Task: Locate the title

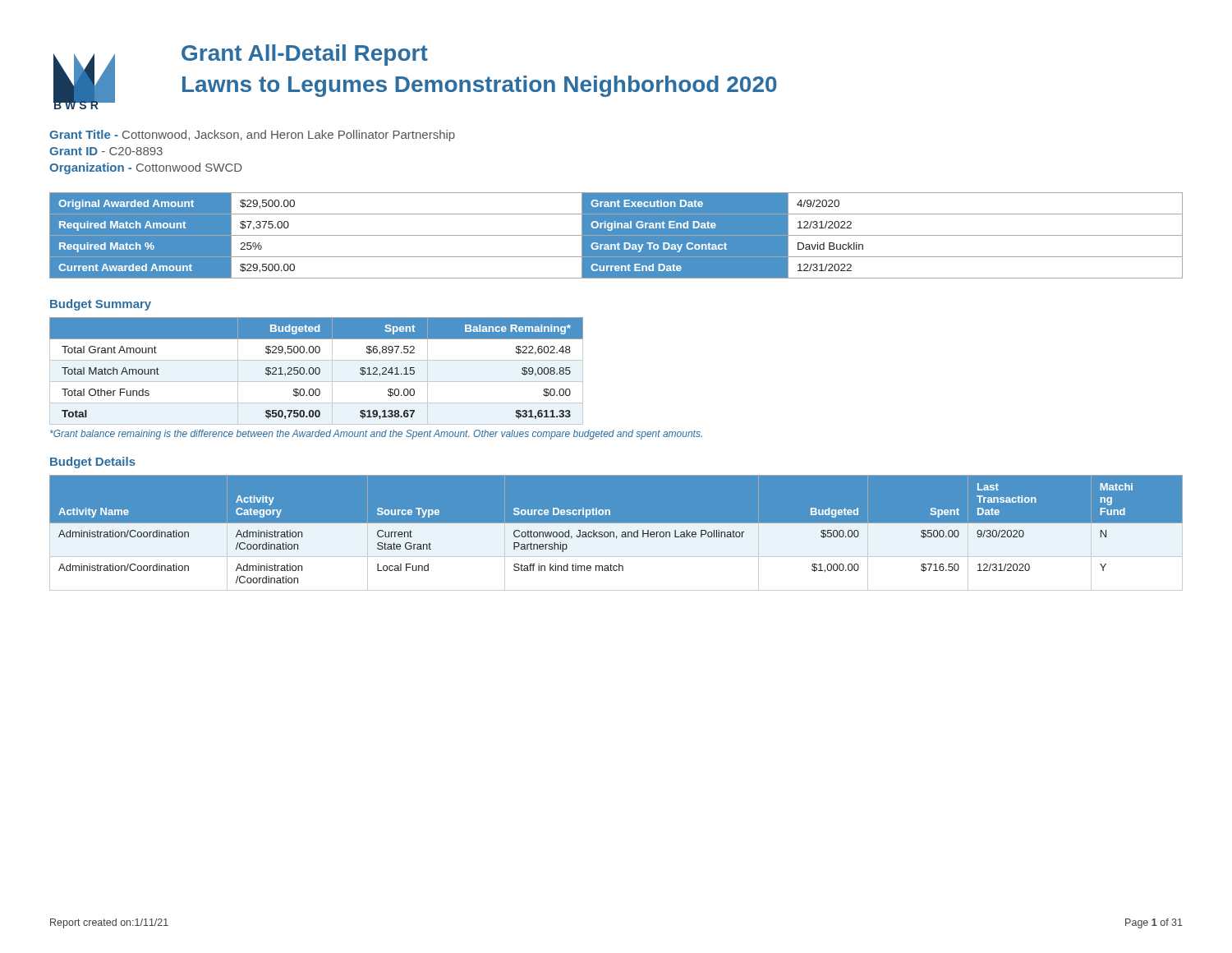Action: click(682, 69)
